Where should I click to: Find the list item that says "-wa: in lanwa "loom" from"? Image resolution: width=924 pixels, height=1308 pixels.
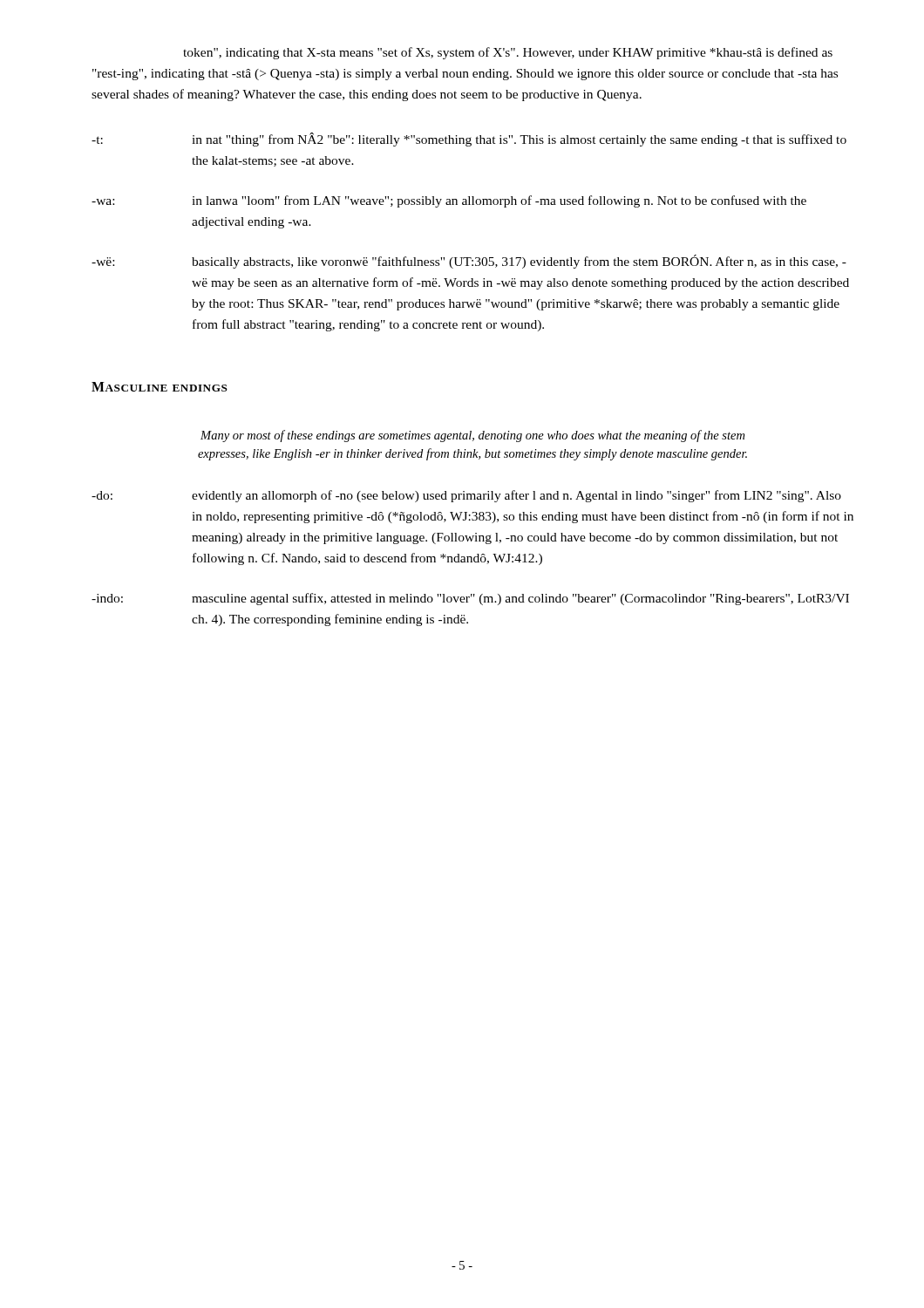point(473,211)
